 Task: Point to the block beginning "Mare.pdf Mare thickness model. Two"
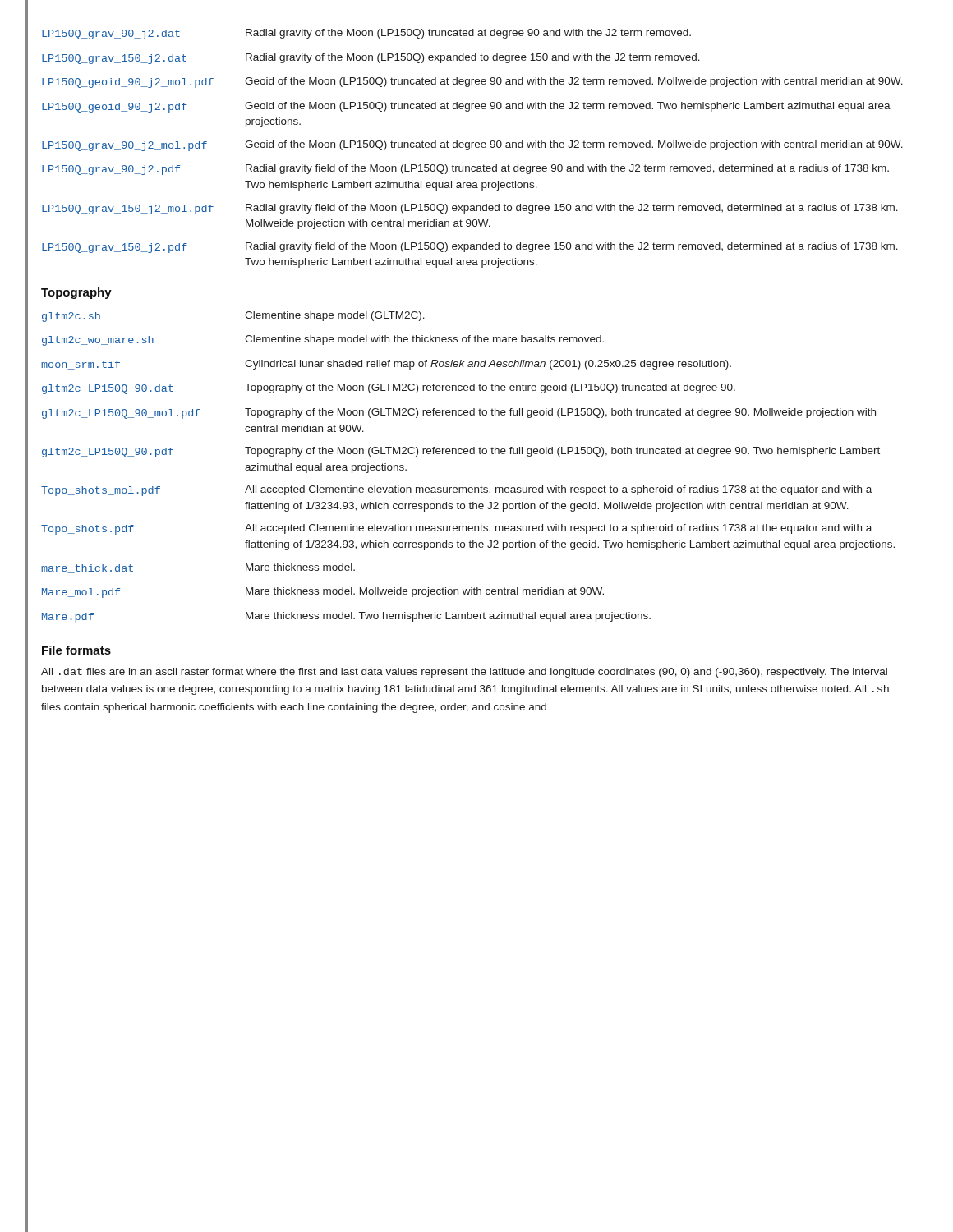(472, 616)
